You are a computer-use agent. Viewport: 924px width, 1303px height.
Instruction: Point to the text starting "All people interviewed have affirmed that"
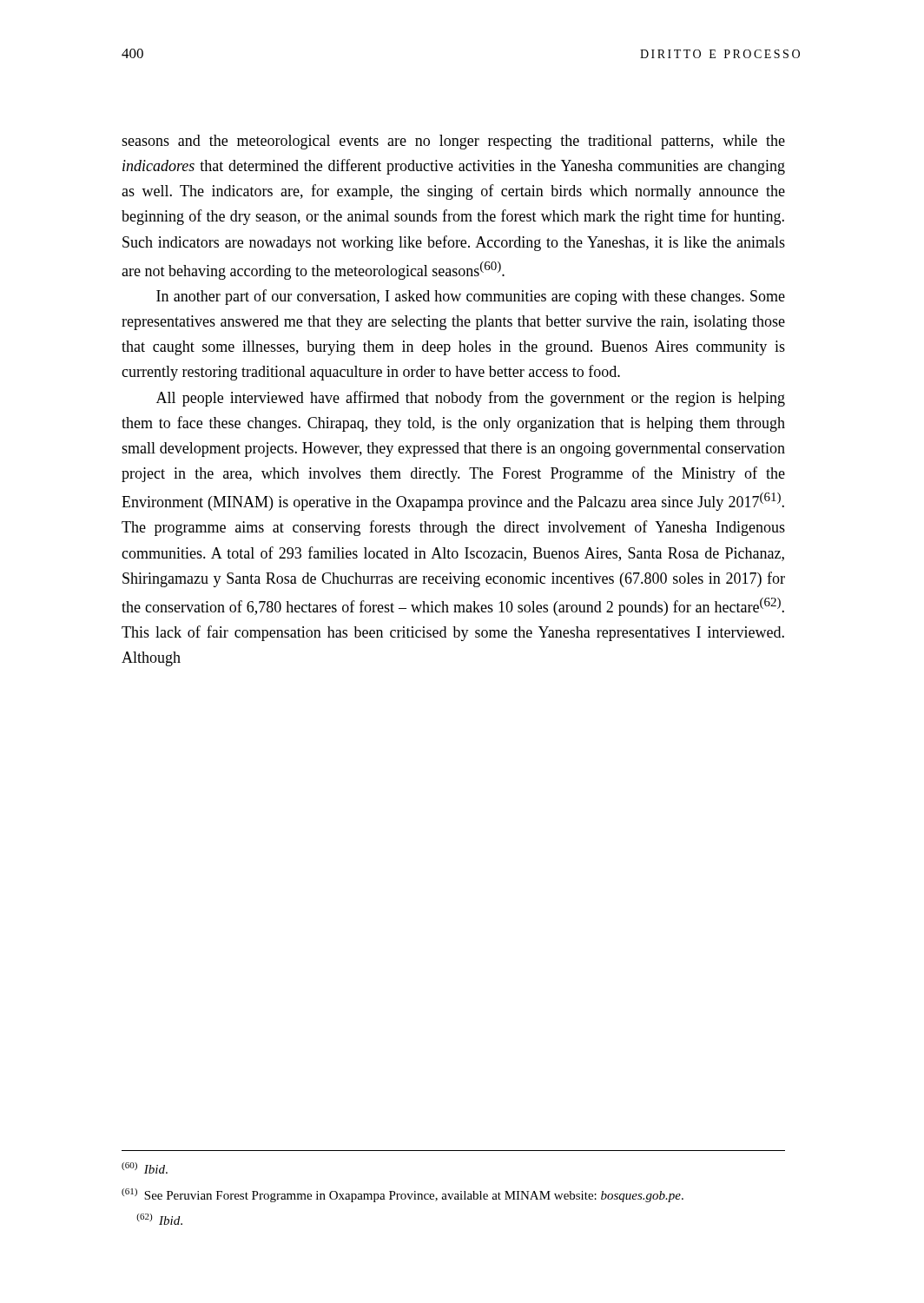[x=453, y=528]
